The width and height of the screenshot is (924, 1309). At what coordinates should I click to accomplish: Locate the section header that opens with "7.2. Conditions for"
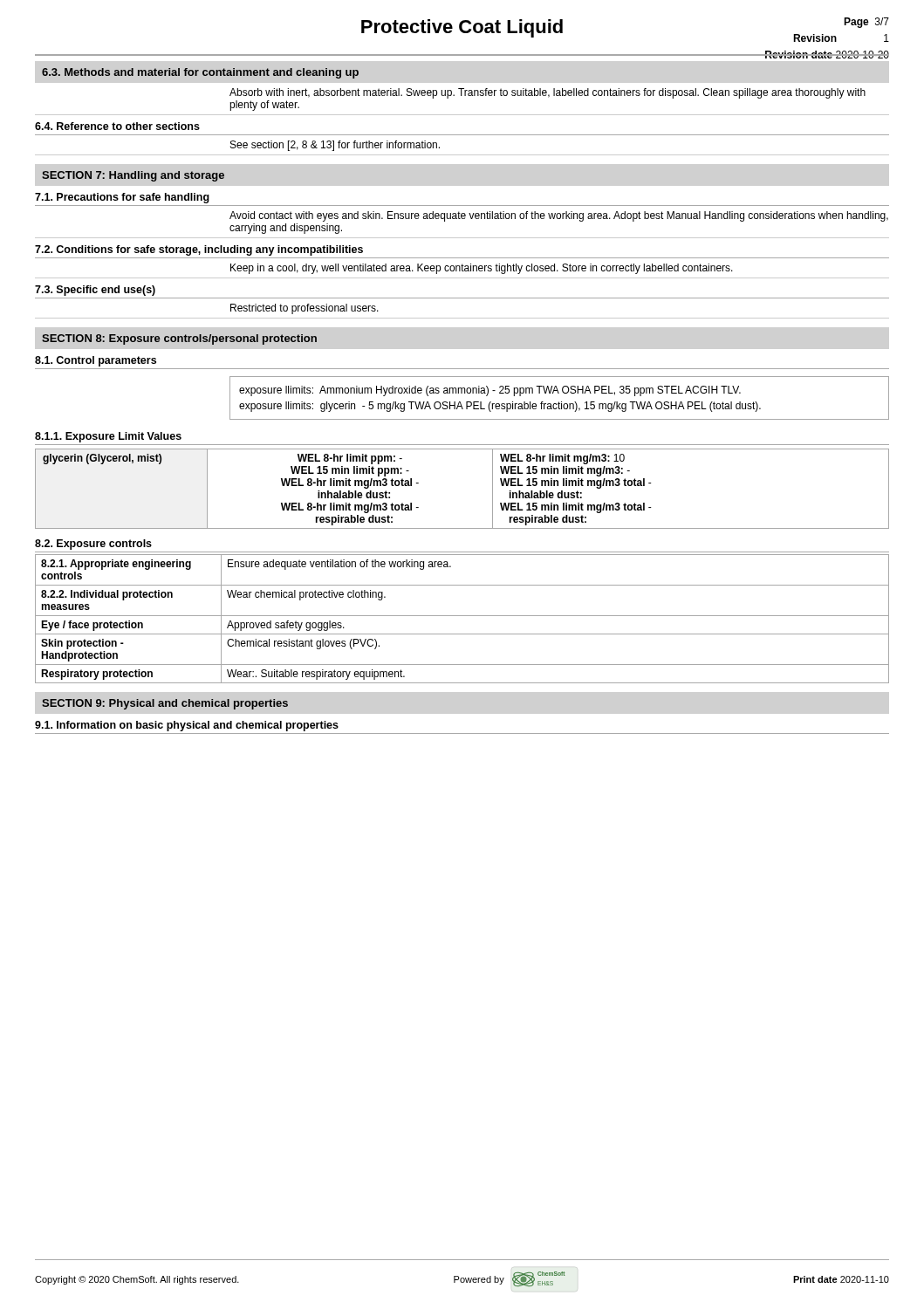click(x=199, y=250)
